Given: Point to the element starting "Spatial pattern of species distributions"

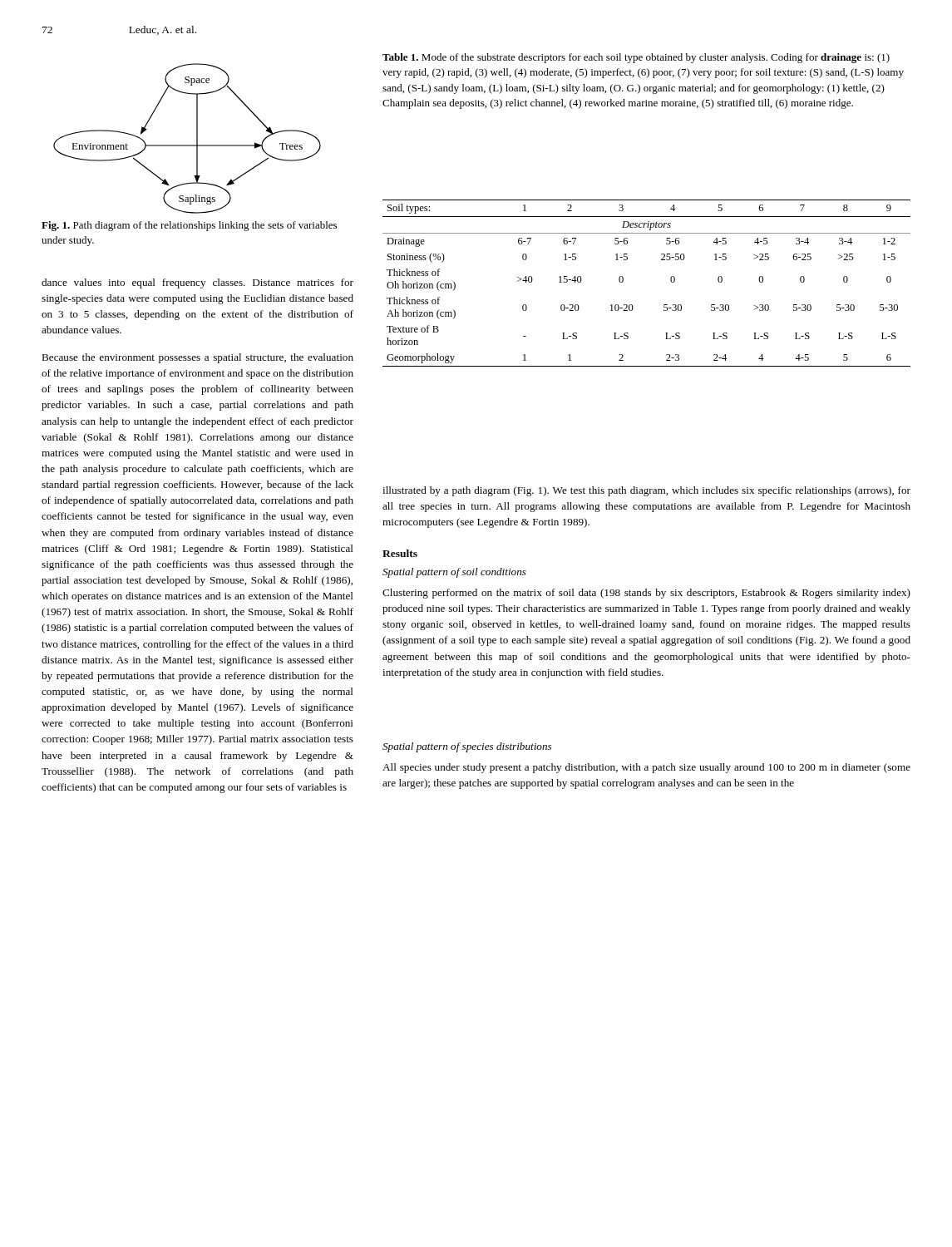Looking at the screenshot, I should (467, 746).
